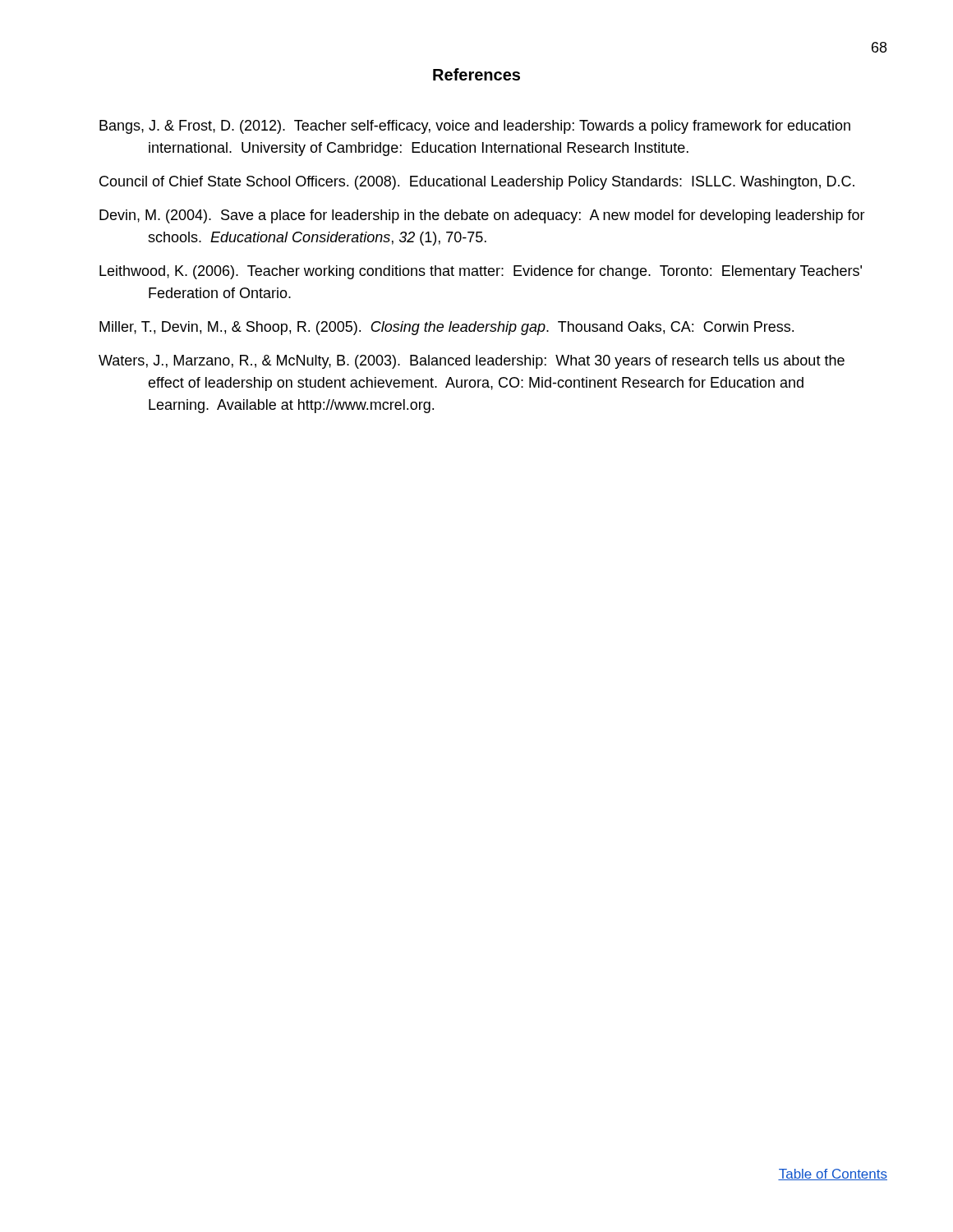The height and width of the screenshot is (1232, 953).
Task: Point to the text block starting "Bangs, J. & Frost, D. (2012). Teacher self-efficacy,"
Action: 475,137
